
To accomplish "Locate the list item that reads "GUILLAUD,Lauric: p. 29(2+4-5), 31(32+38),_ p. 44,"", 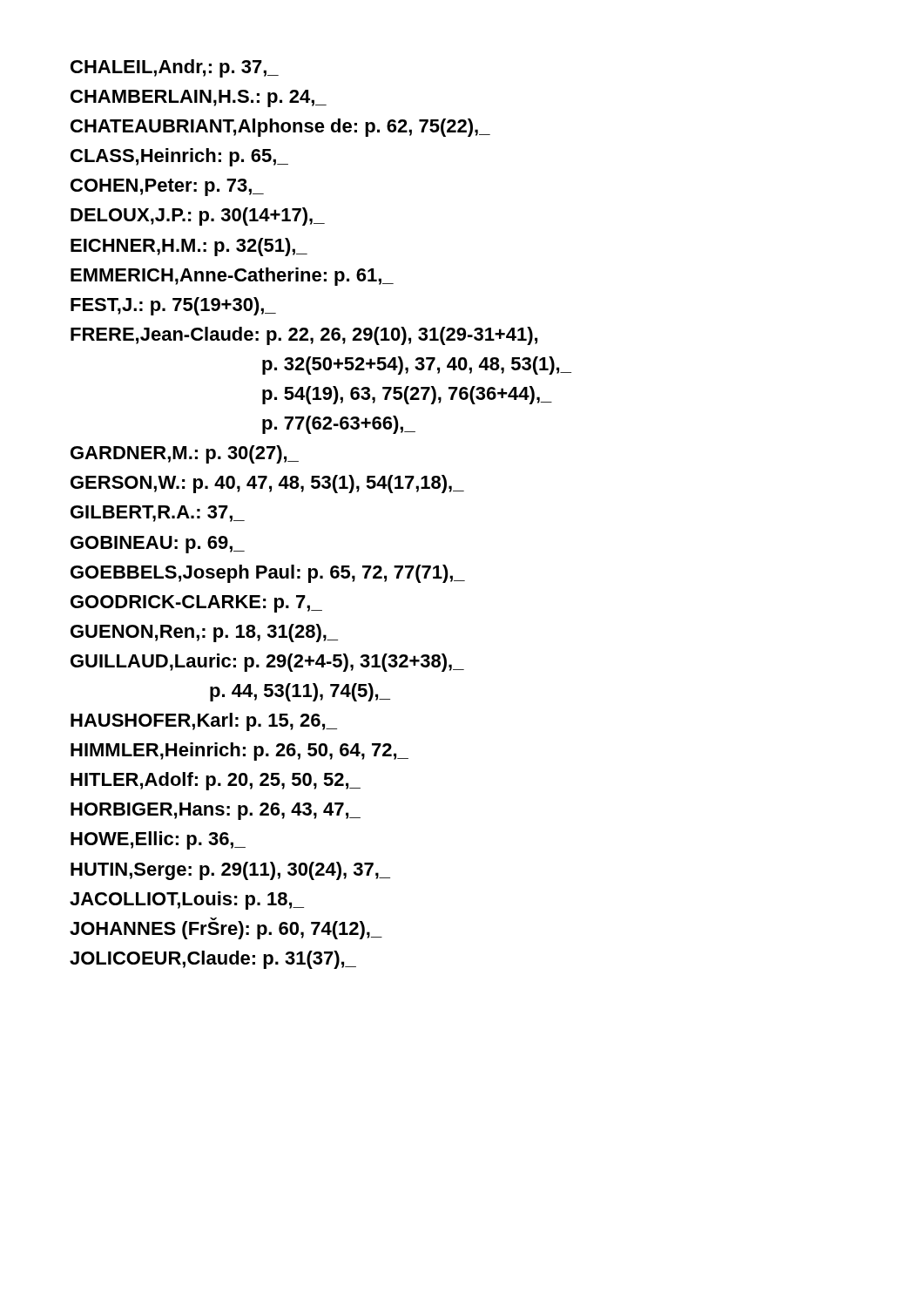I will (267, 676).
